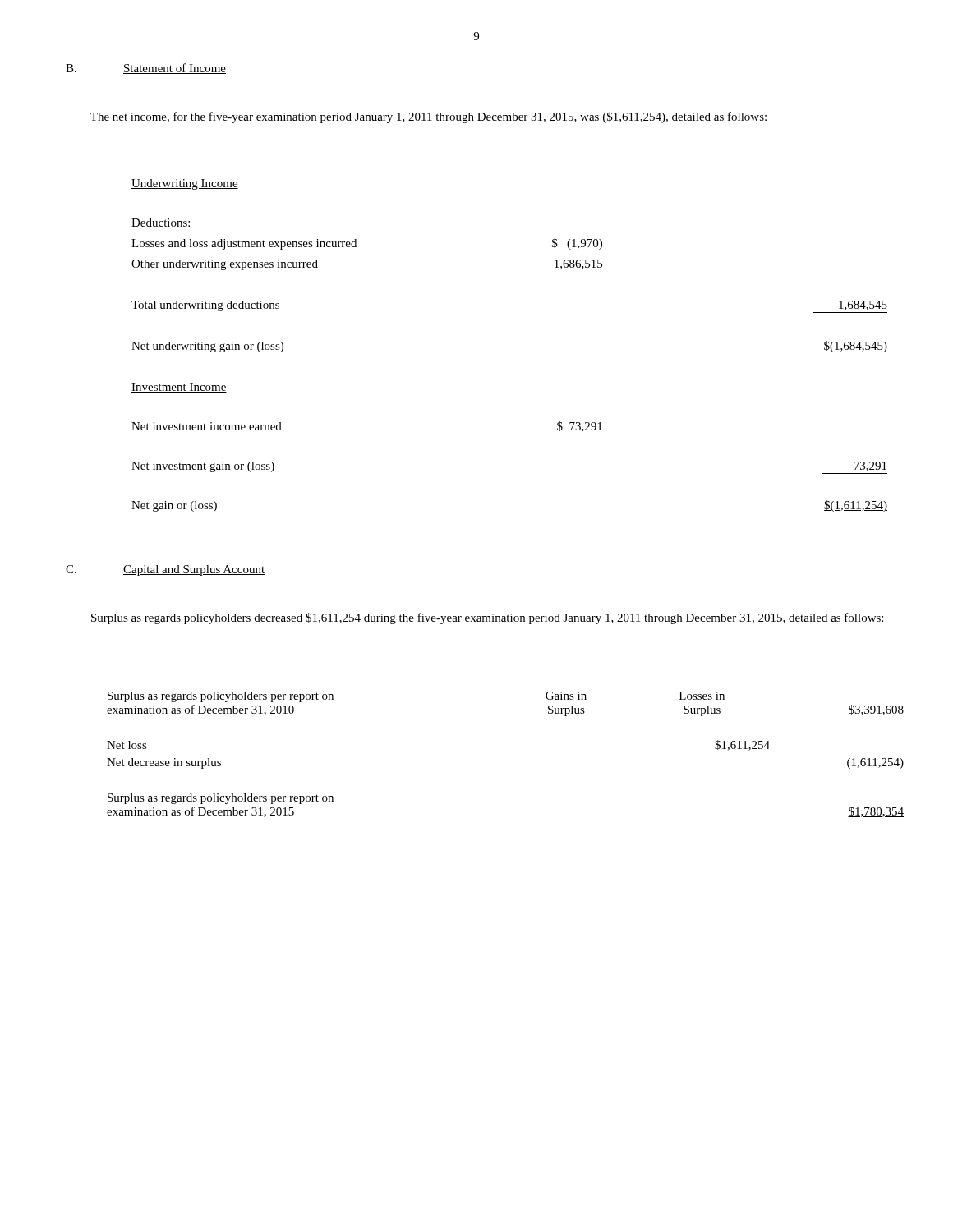953x1232 pixels.
Task: Find the table that mentions "Net loss"
Action: tap(505, 754)
